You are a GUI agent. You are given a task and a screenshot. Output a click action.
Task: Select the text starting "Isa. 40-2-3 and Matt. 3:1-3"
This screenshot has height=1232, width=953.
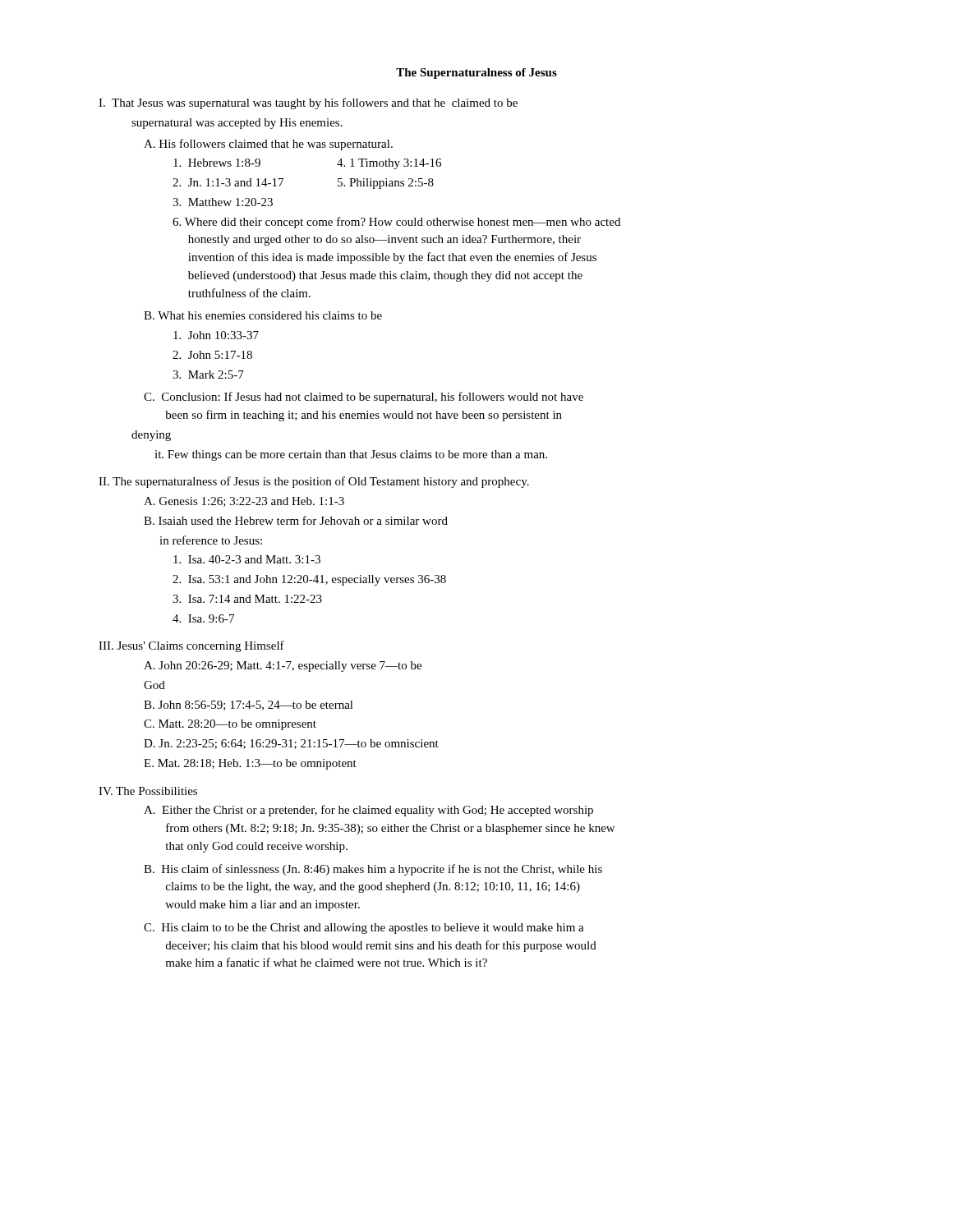247,560
